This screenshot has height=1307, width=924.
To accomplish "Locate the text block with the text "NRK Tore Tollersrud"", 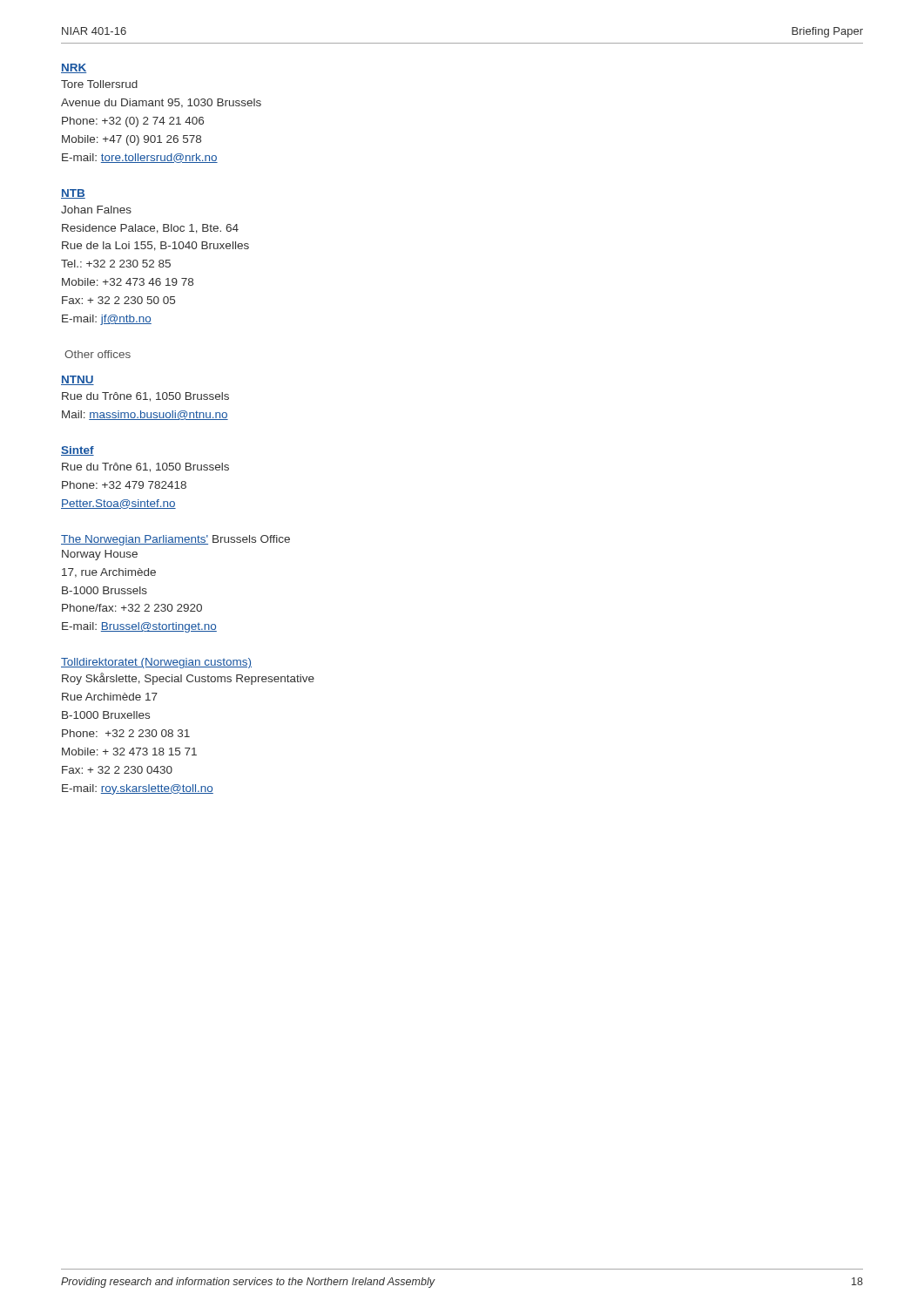I will click(x=74, y=68).
